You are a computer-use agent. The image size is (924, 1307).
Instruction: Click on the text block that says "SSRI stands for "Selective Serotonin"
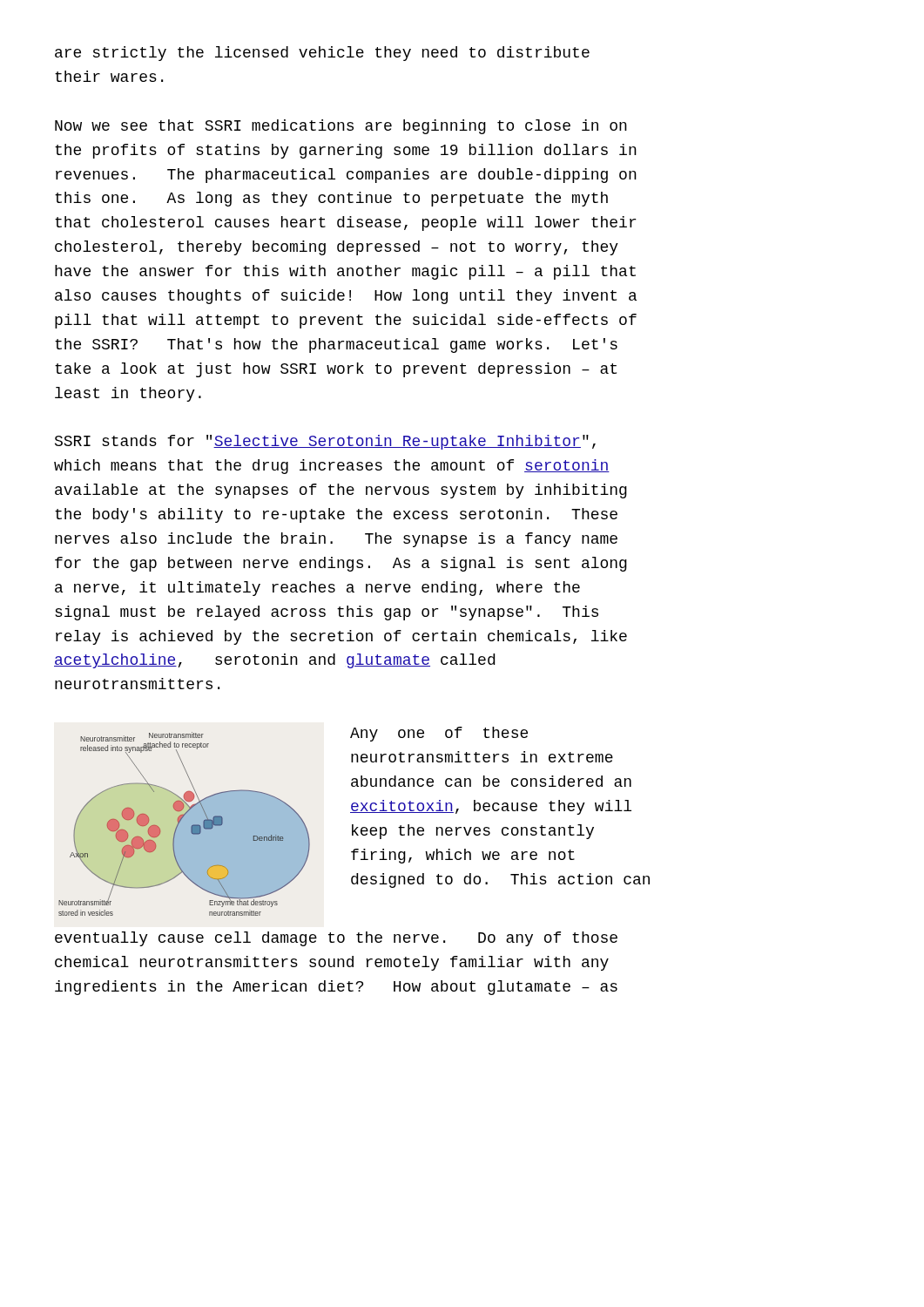tap(341, 564)
